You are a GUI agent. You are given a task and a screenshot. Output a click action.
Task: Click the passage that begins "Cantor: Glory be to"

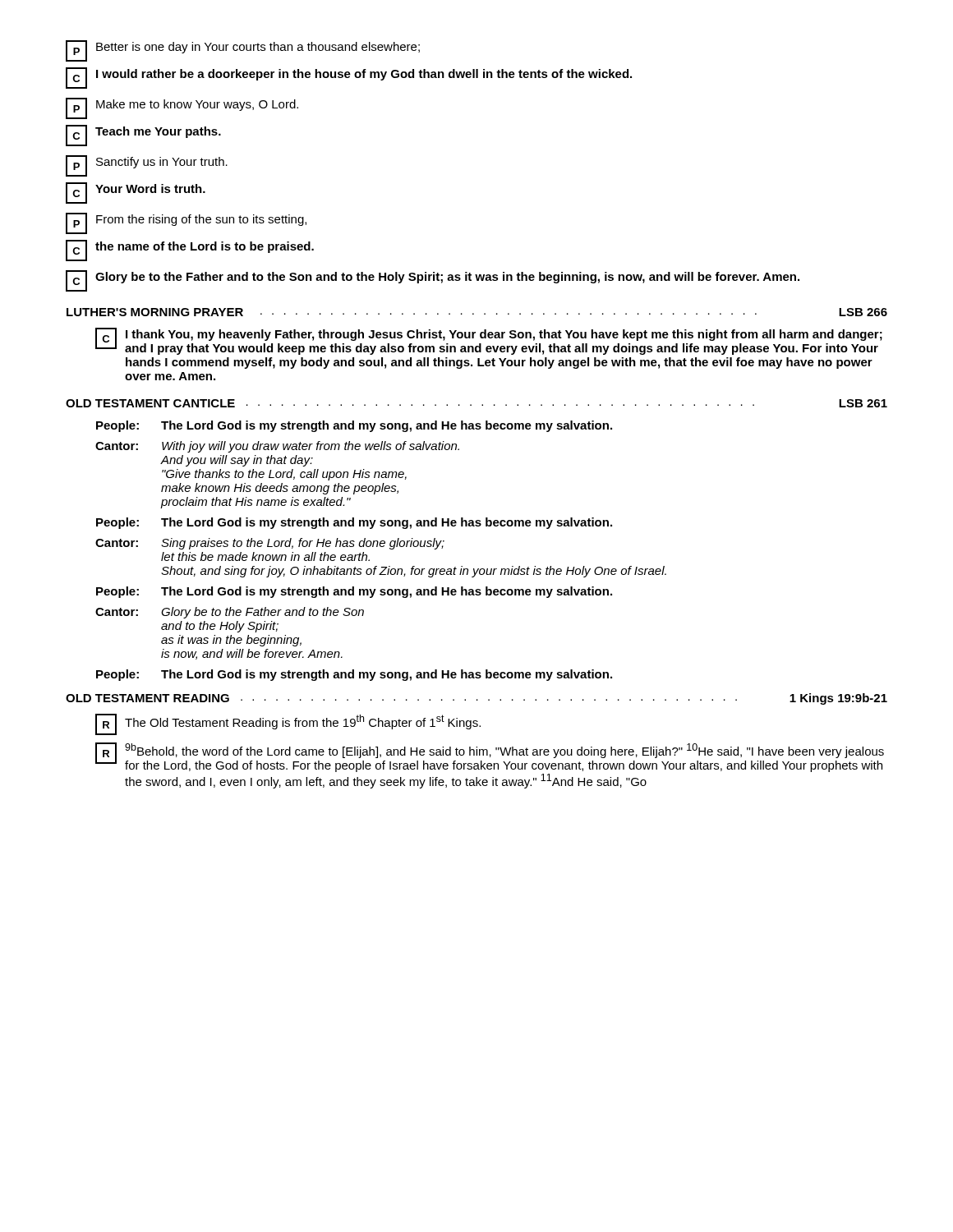click(230, 632)
